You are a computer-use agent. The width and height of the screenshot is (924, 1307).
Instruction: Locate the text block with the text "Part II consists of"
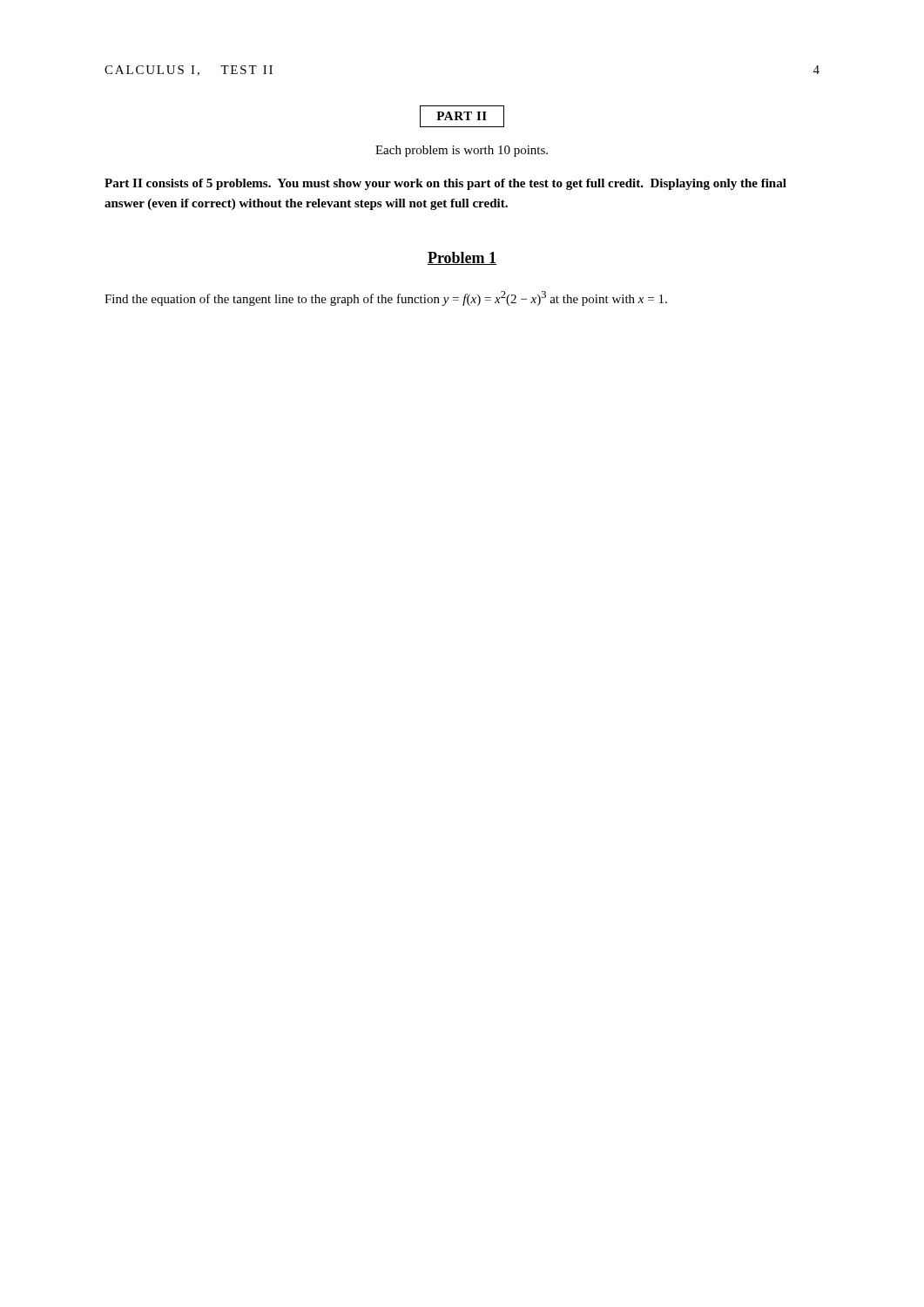point(445,193)
